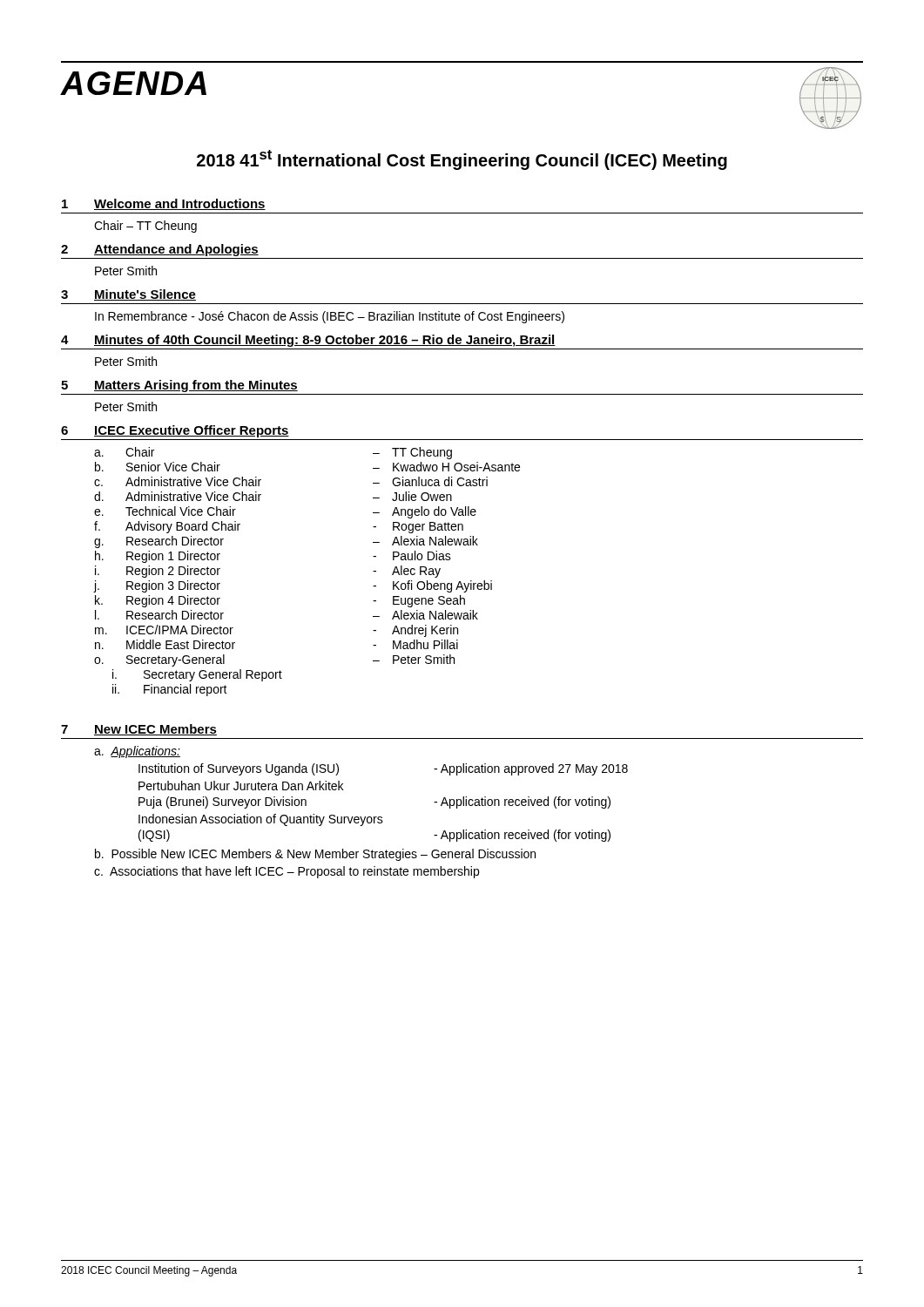Click on the list item that reads "b. Possible New ICEC Members & New"

point(315,854)
